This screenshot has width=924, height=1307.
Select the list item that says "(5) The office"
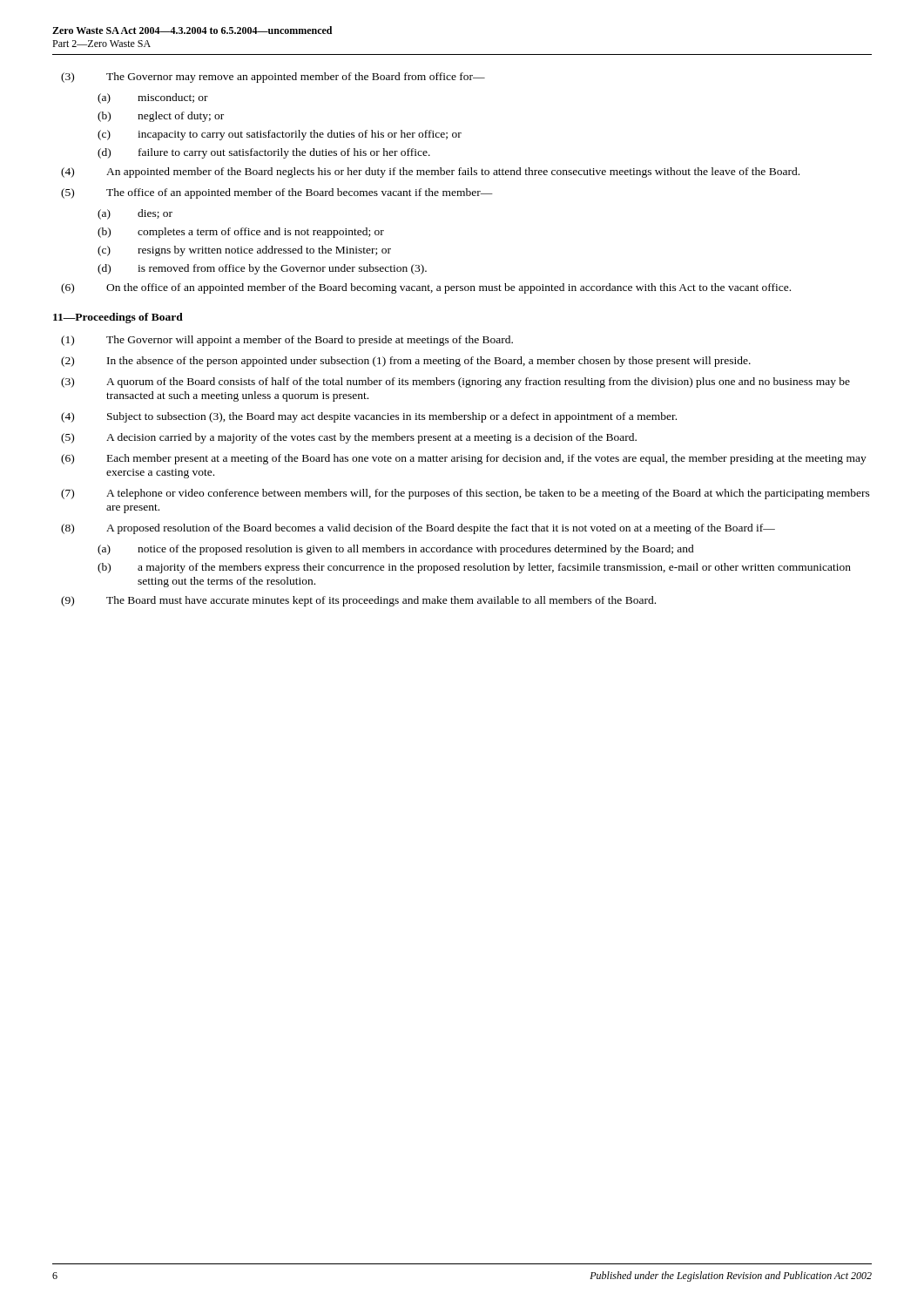[462, 193]
